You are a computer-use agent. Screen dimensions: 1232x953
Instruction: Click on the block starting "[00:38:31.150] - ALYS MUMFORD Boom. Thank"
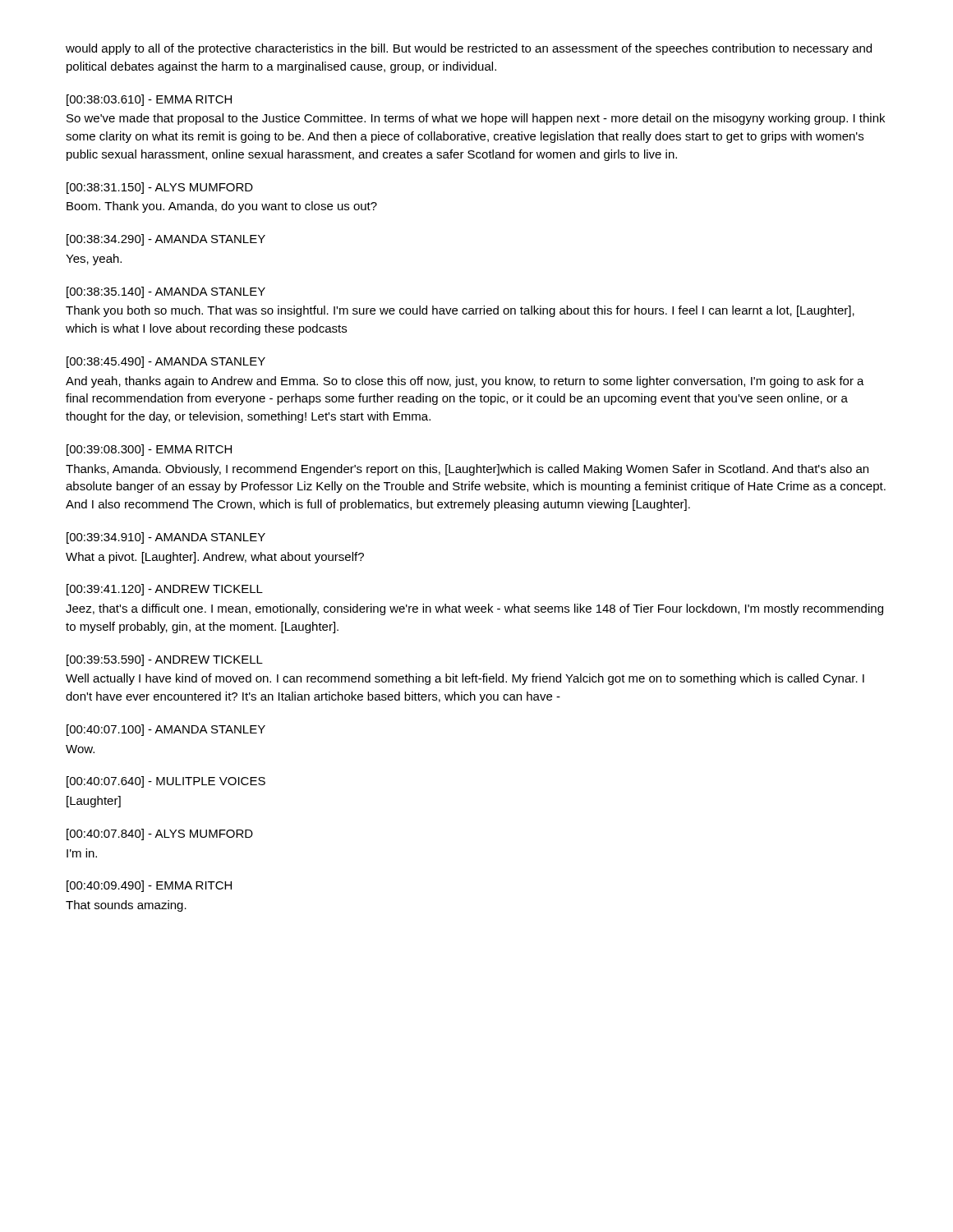(x=160, y=188)
